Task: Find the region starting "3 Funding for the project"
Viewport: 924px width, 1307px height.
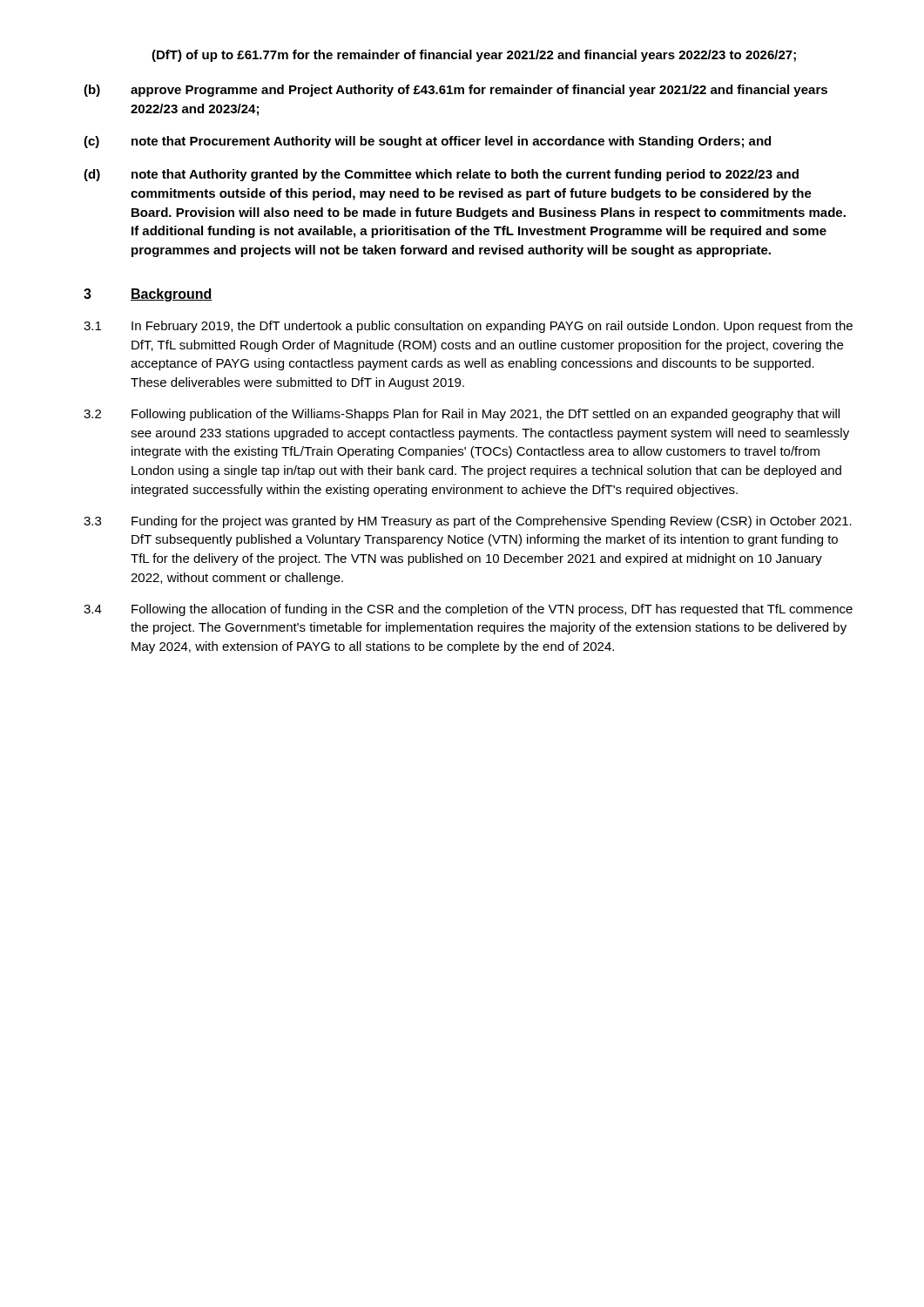Action: pyautogui.click(x=469, y=549)
